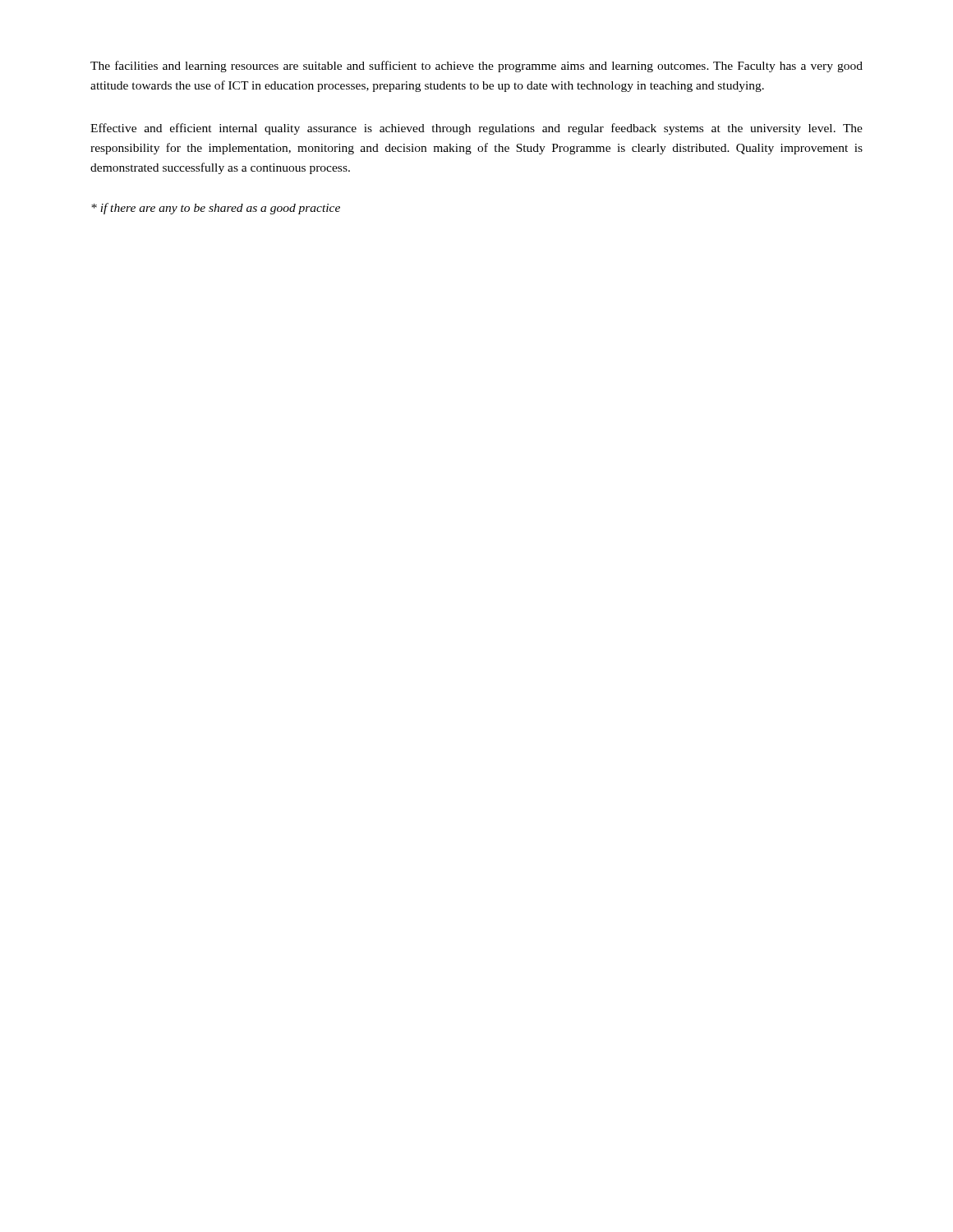
Task: Select the passage starting "if there are any"
Action: click(x=215, y=207)
